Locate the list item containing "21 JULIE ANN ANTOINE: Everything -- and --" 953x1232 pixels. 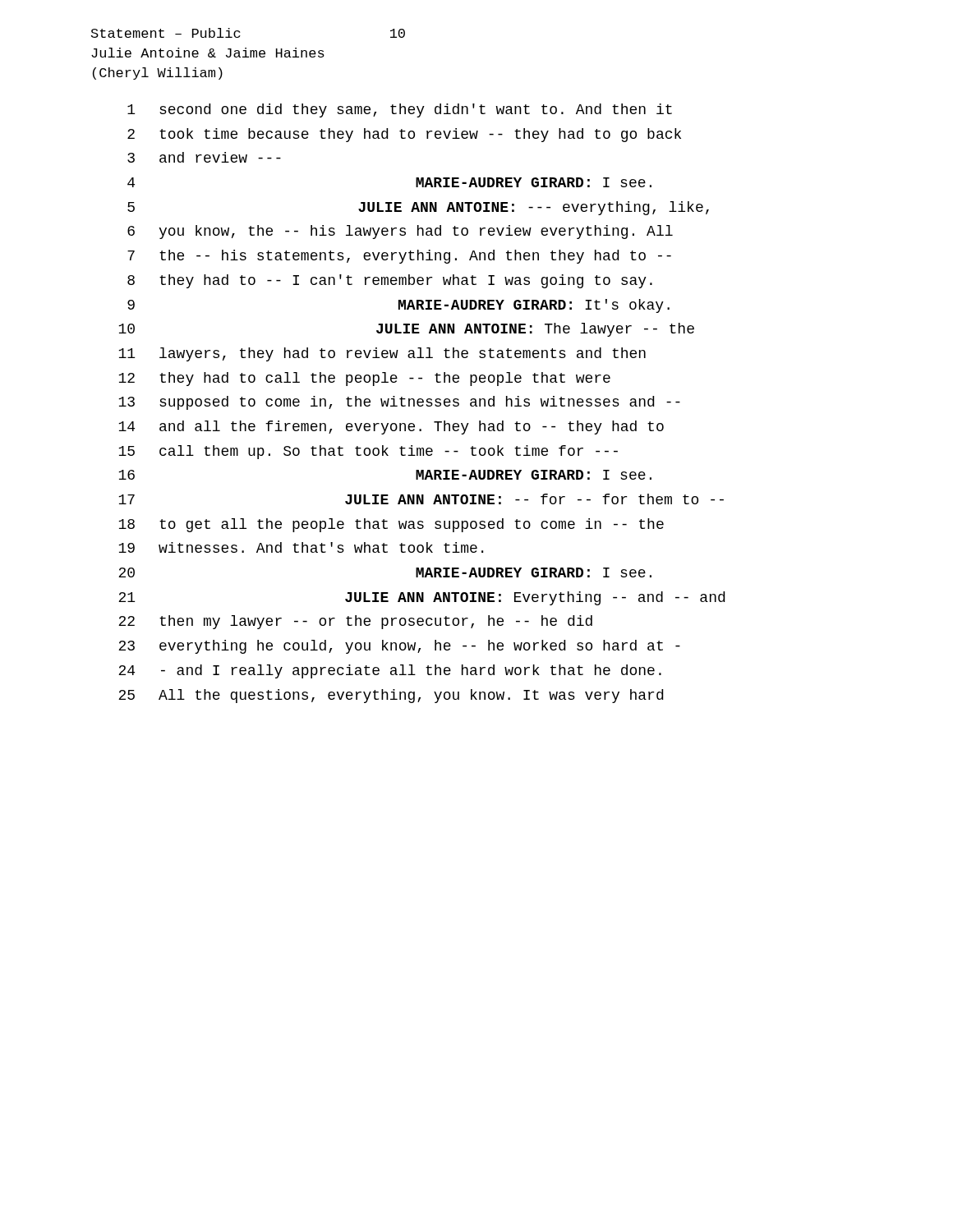click(x=501, y=598)
